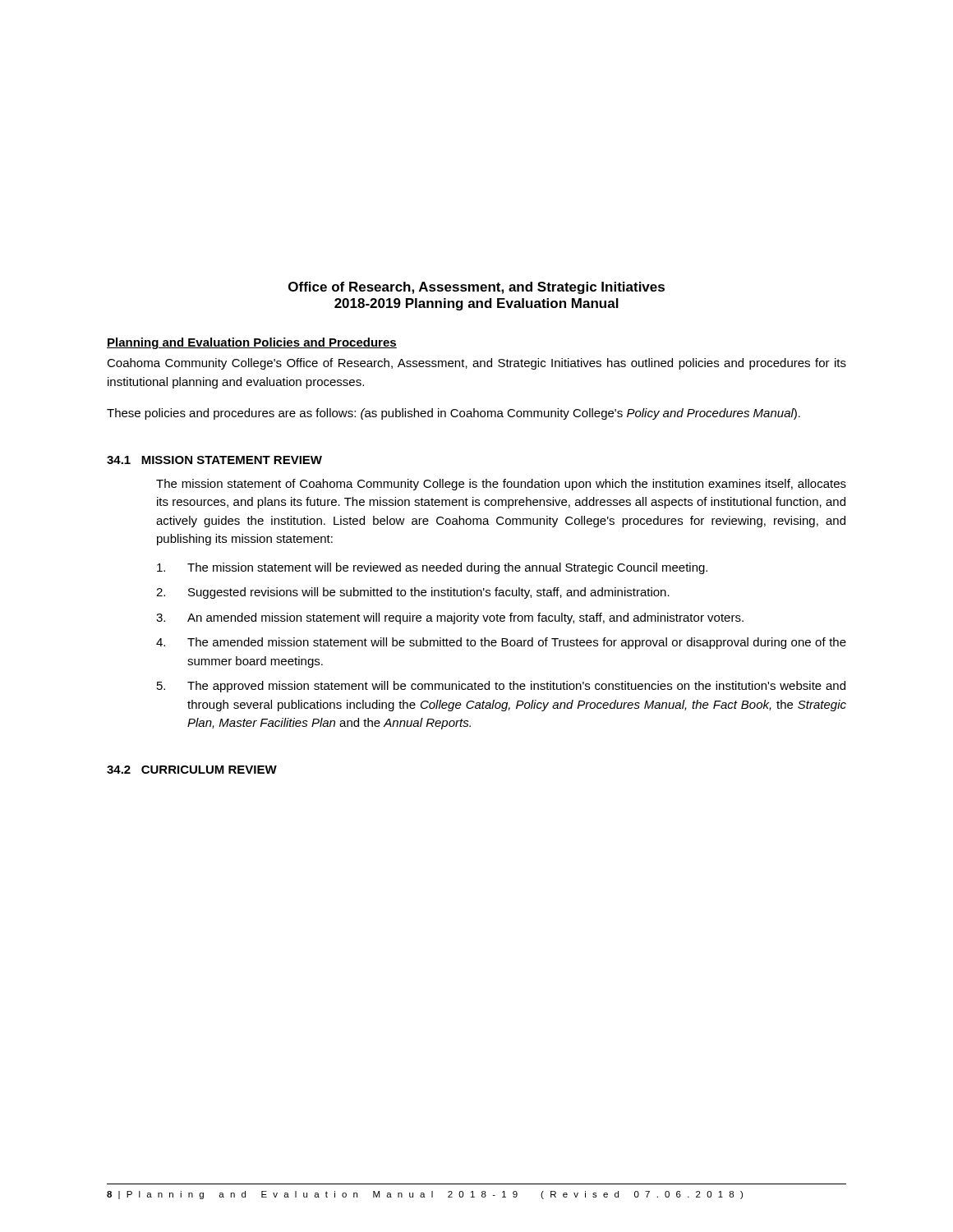This screenshot has width=953, height=1232.
Task: Point to the passage starting "Coahoma Community College's Office of Research, Assessment,"
Action: (476, 372)
